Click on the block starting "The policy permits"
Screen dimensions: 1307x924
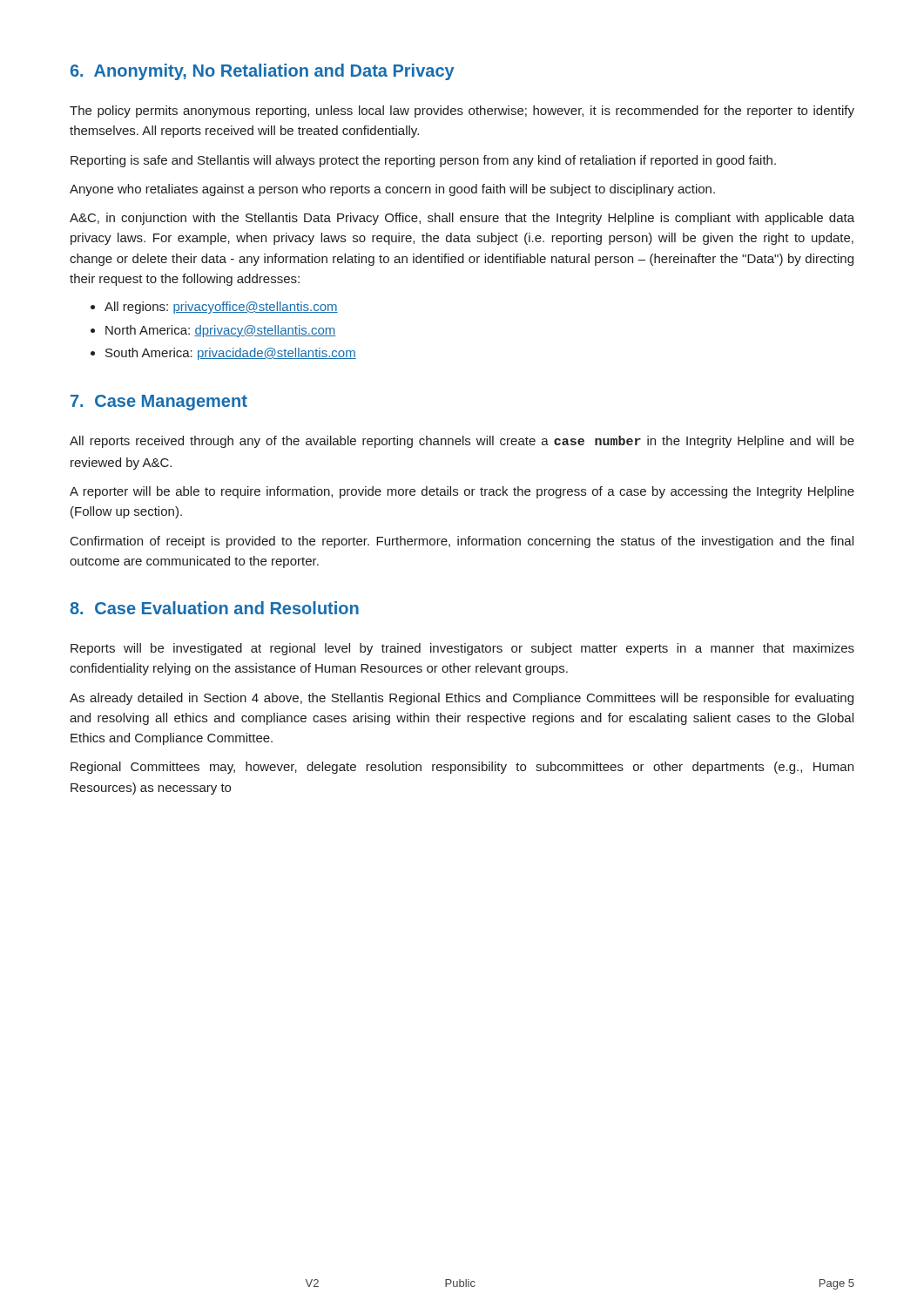tap(462, 121)
